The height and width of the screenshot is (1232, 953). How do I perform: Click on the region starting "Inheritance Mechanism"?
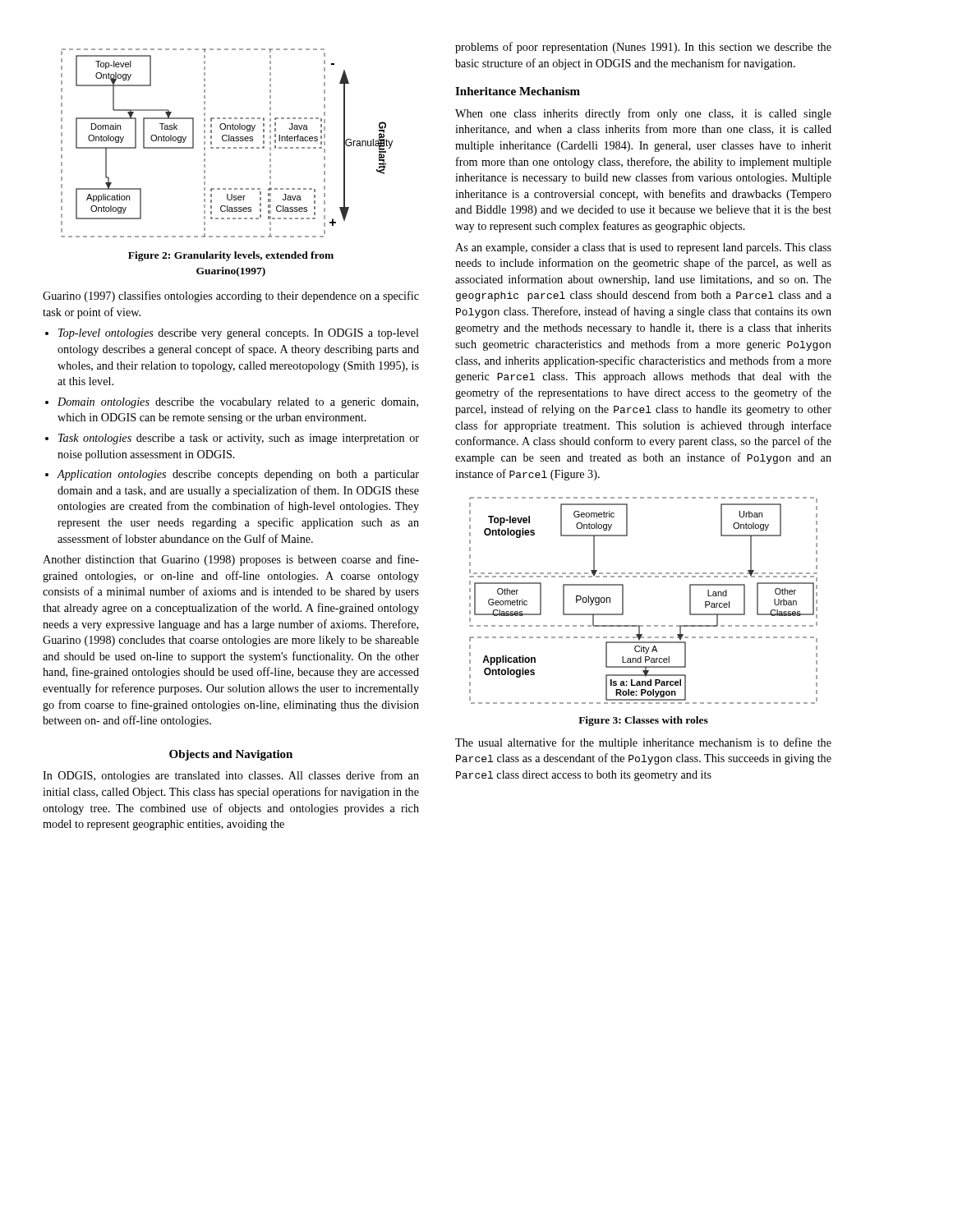point(518,91)
